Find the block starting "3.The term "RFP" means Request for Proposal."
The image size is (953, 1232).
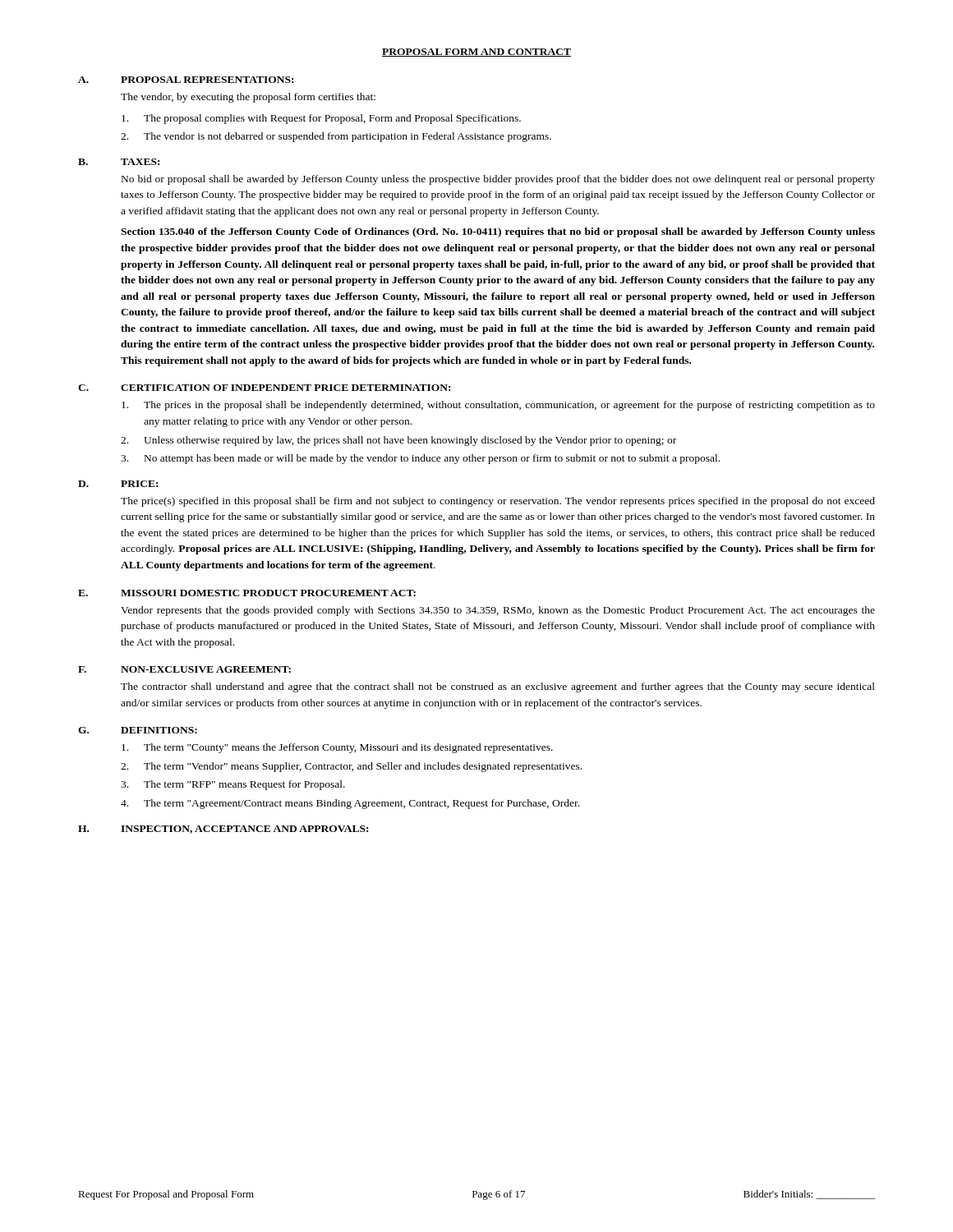[233, 785]
